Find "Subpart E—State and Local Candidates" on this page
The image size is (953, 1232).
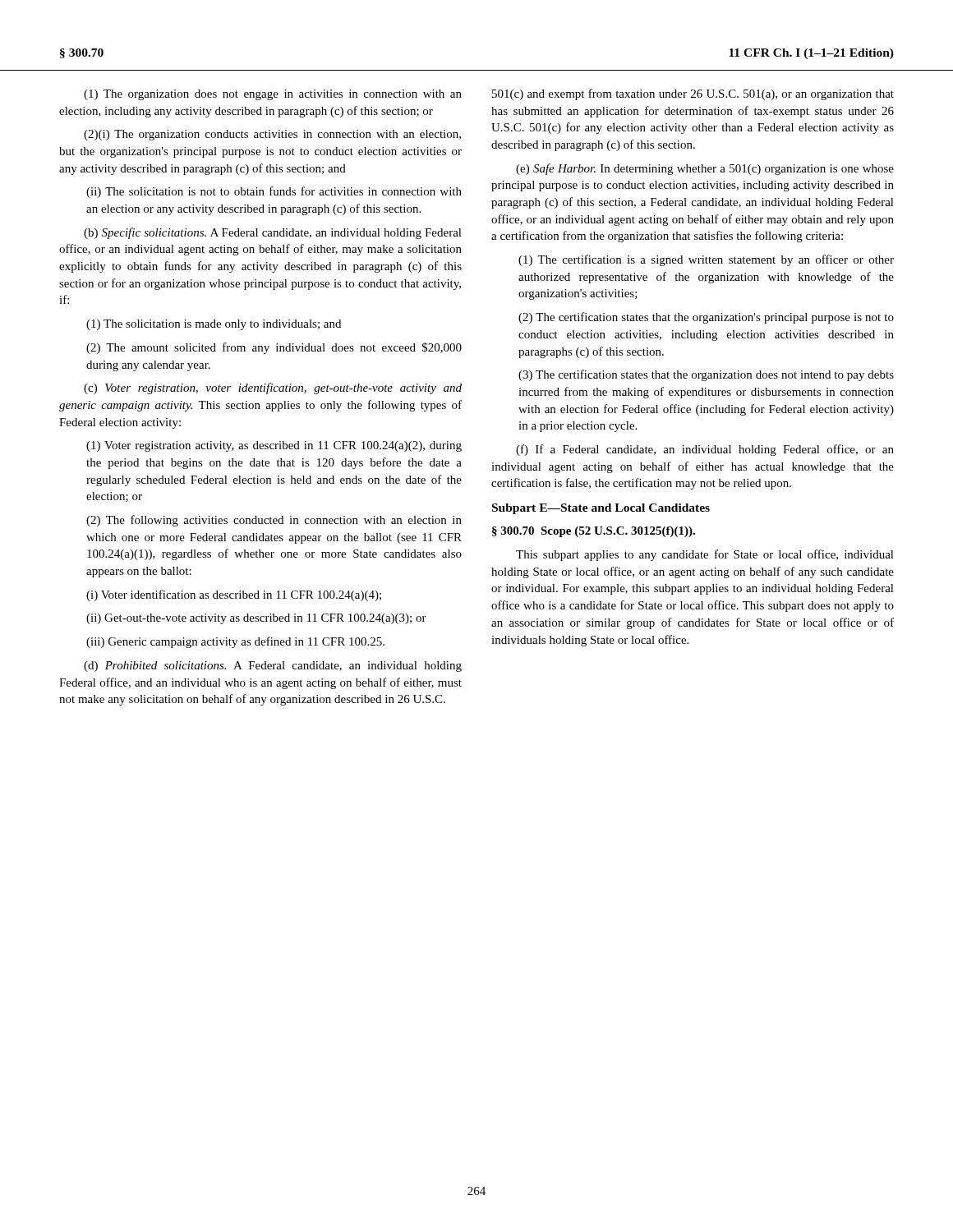(693, 507)
